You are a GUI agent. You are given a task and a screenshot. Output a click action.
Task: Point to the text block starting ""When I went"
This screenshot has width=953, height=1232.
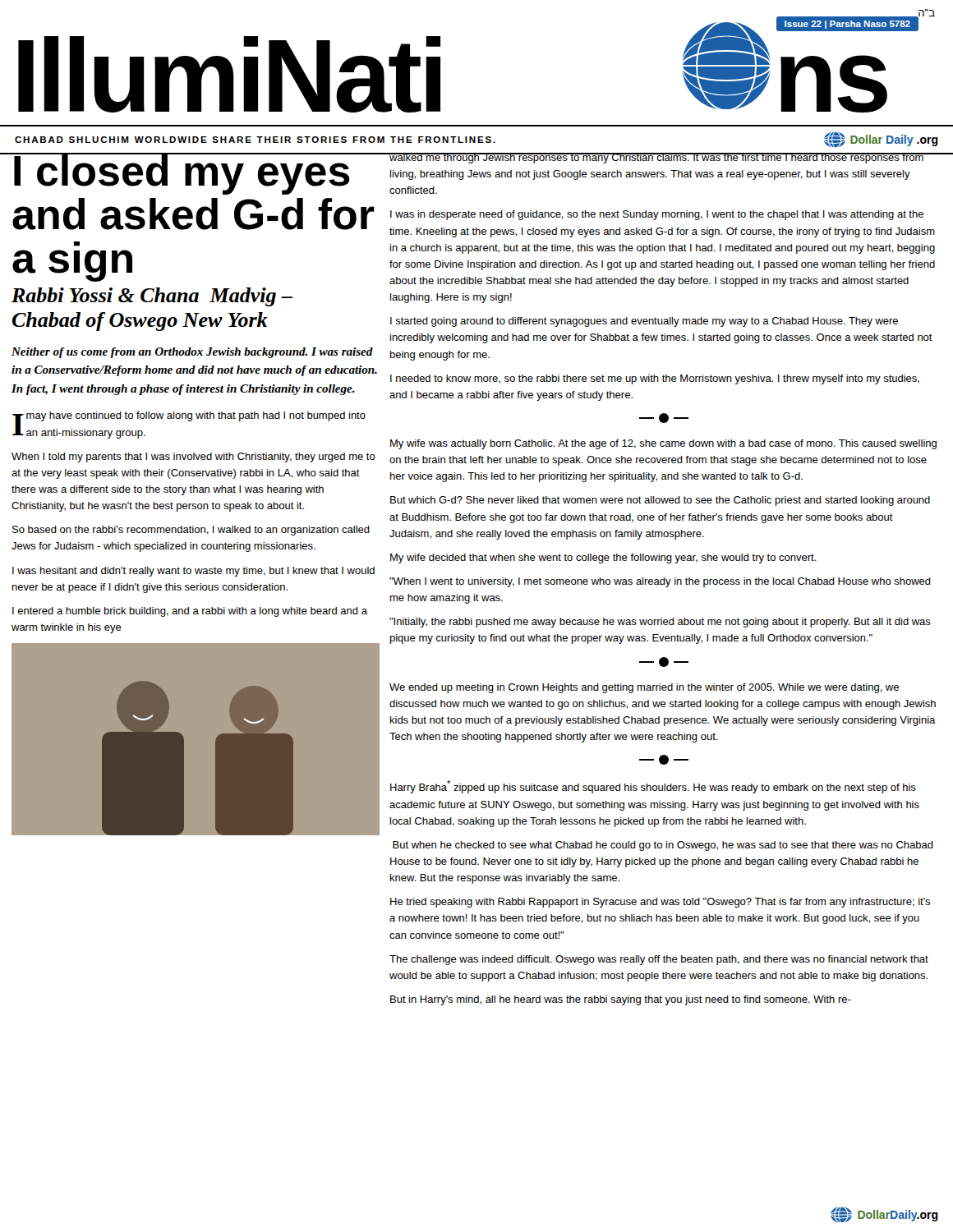click(x=660, y=589)
